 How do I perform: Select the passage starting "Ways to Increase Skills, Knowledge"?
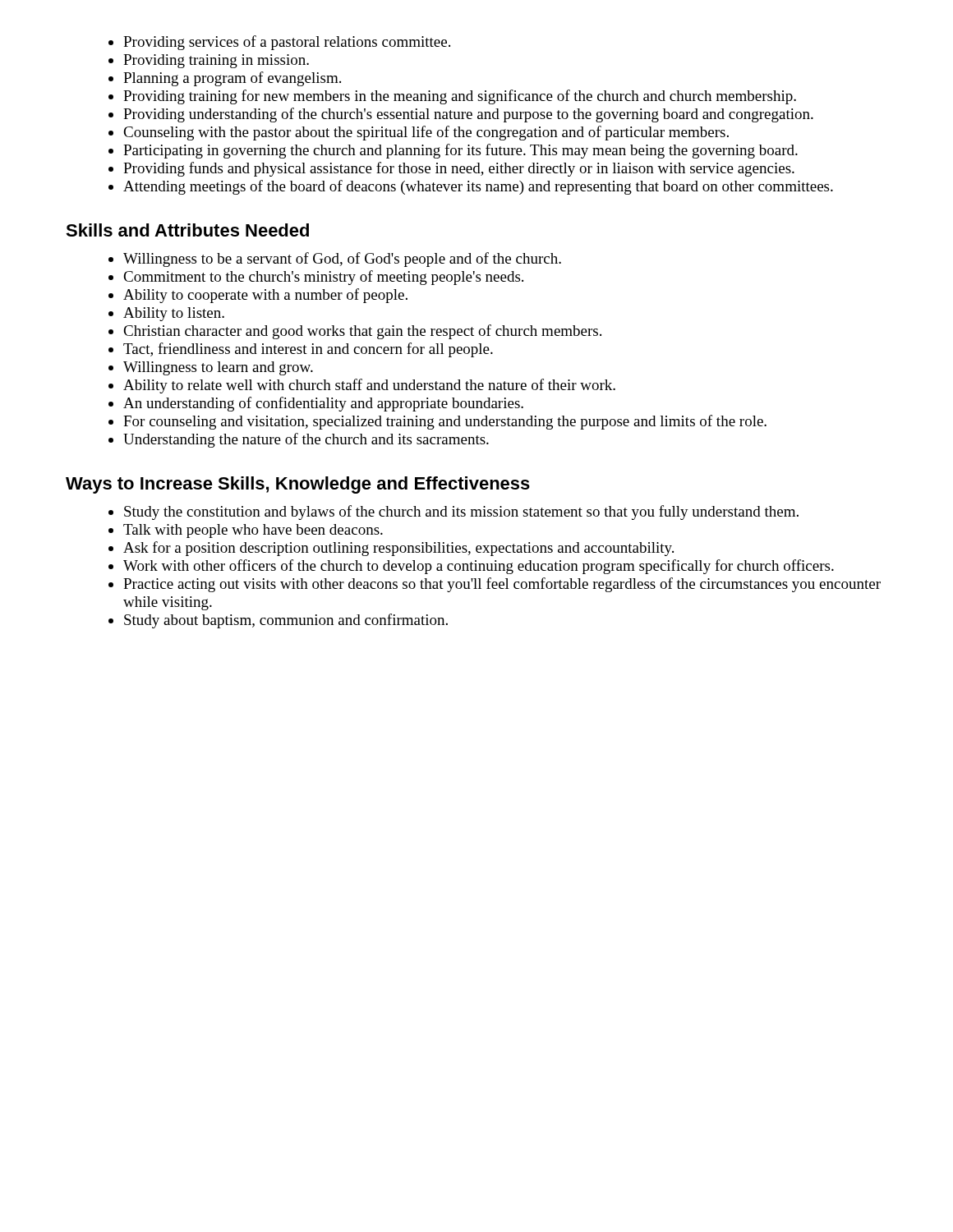click(298, 483)
